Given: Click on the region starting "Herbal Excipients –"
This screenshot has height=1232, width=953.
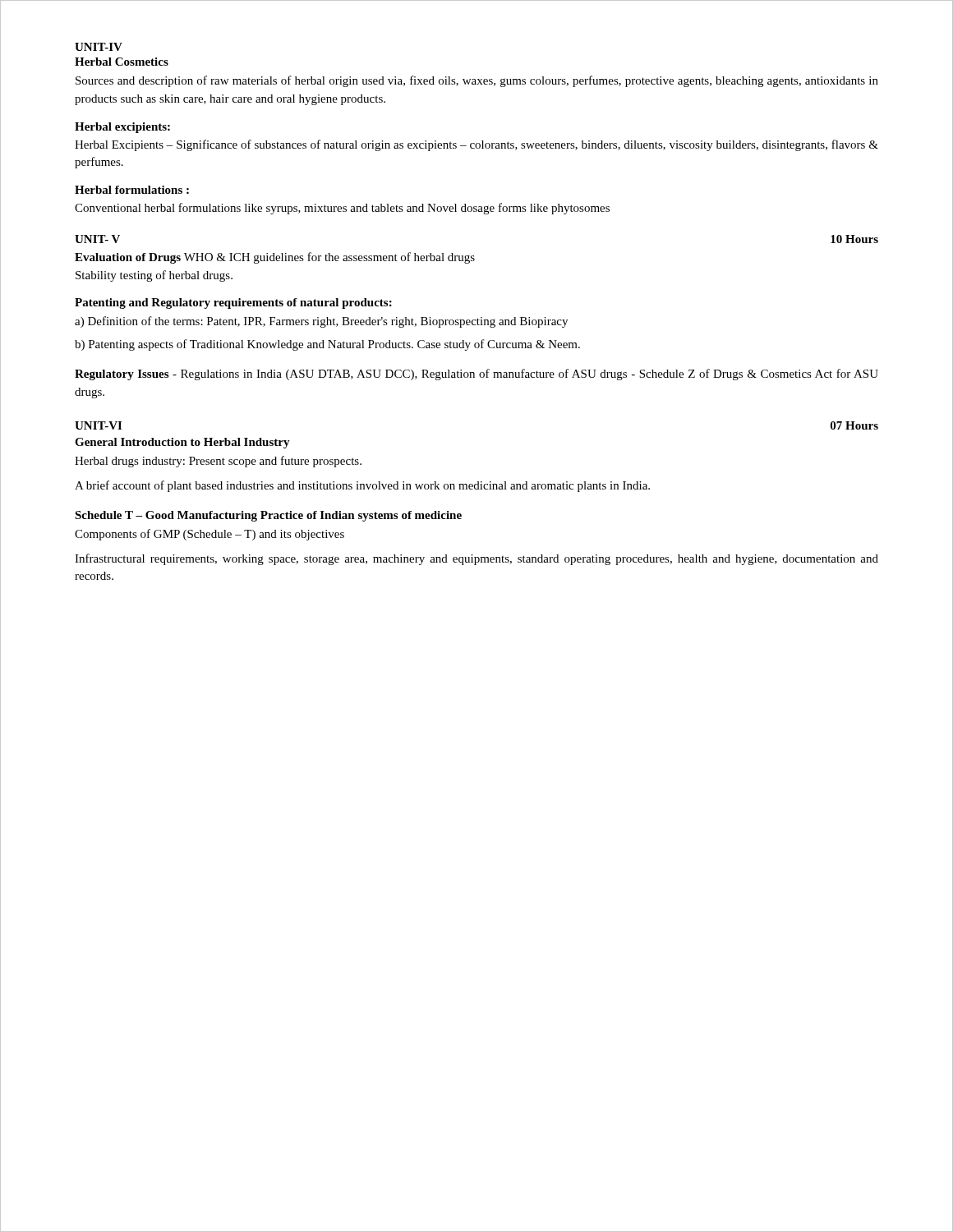Looking at the screenshot, I should click(x=476, y=153).
